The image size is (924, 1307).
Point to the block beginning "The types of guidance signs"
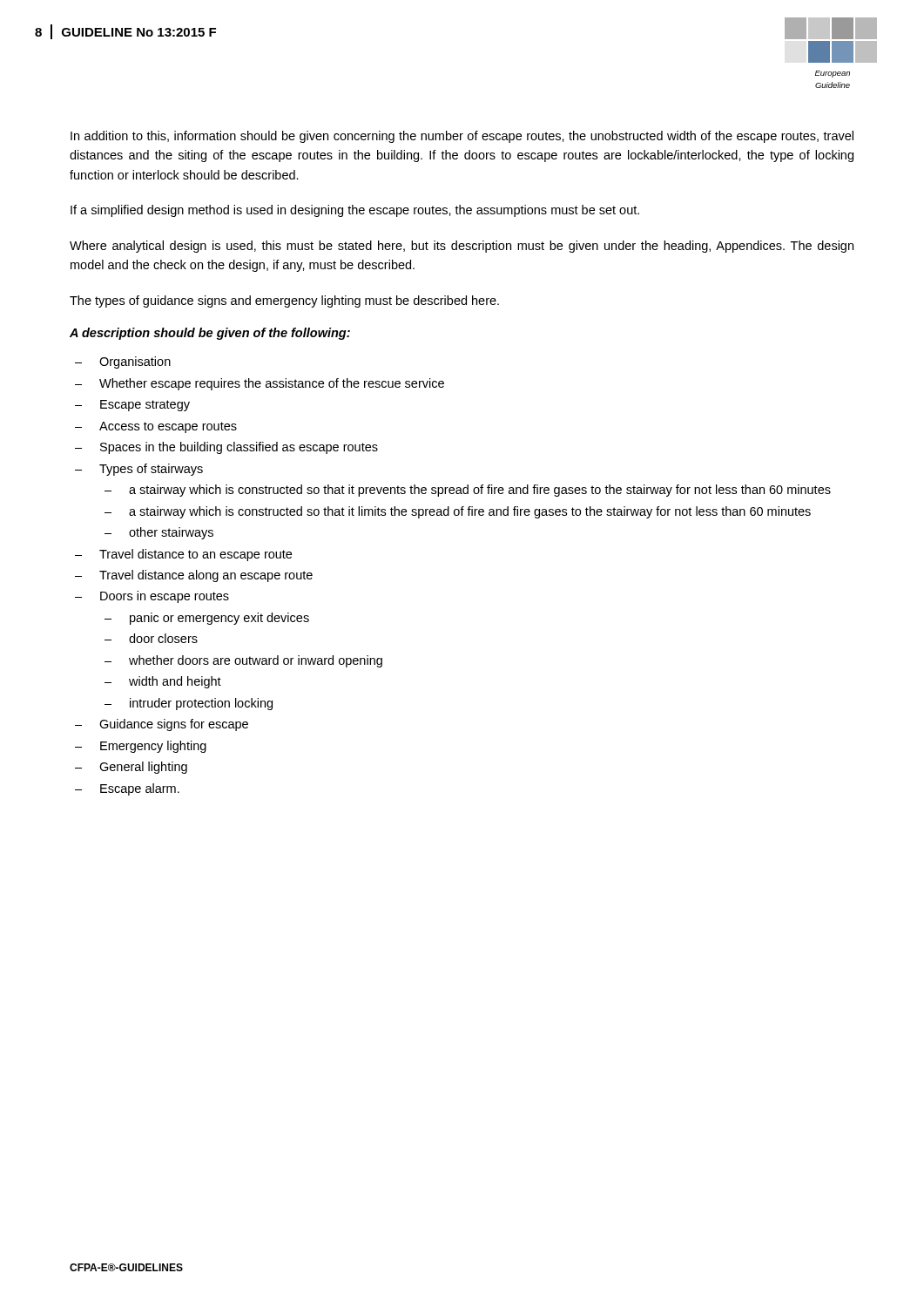pyautogui.click(x=285, y=300)
